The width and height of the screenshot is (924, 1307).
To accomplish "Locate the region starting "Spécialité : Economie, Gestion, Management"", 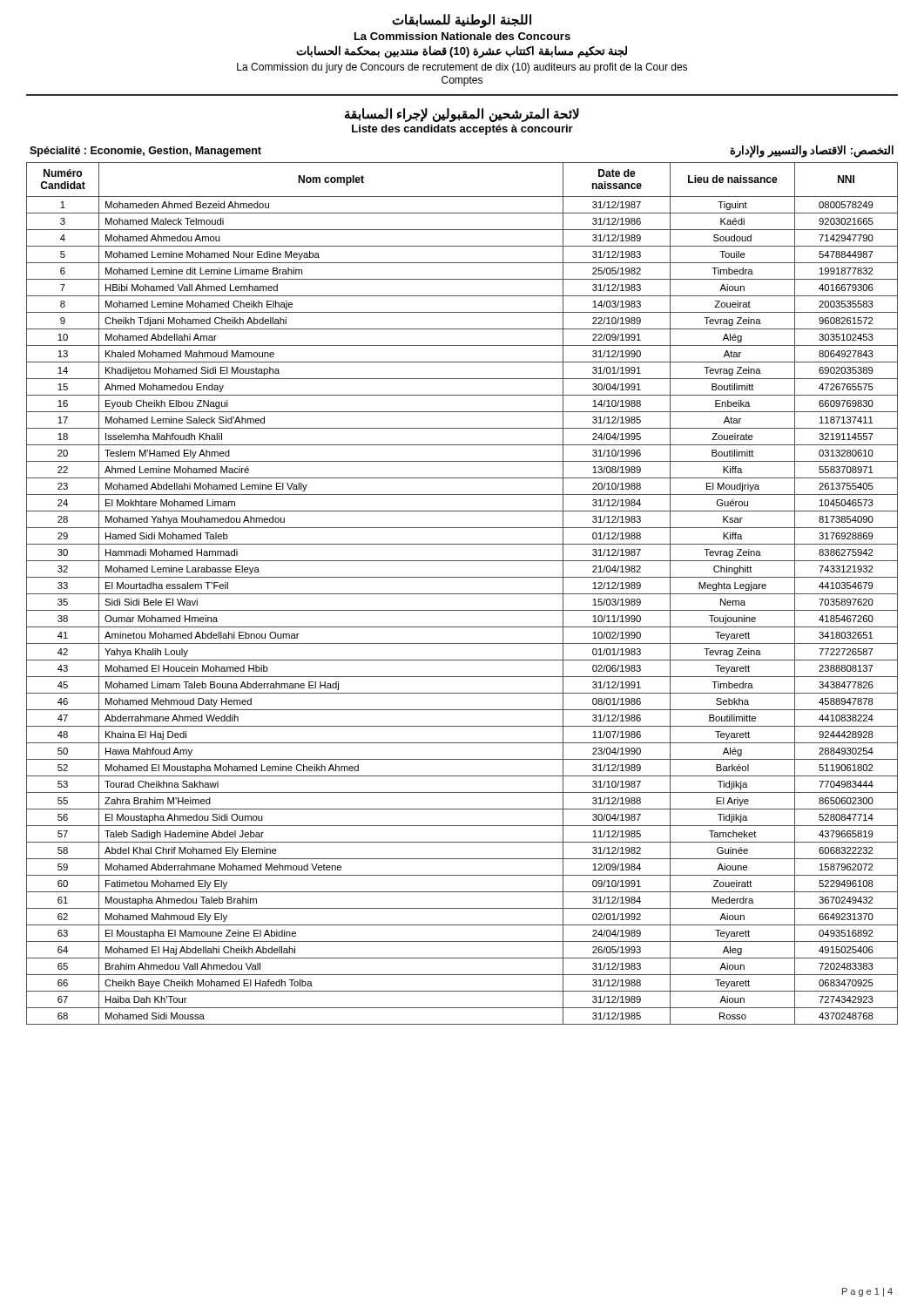I will (x=137, y=150).
